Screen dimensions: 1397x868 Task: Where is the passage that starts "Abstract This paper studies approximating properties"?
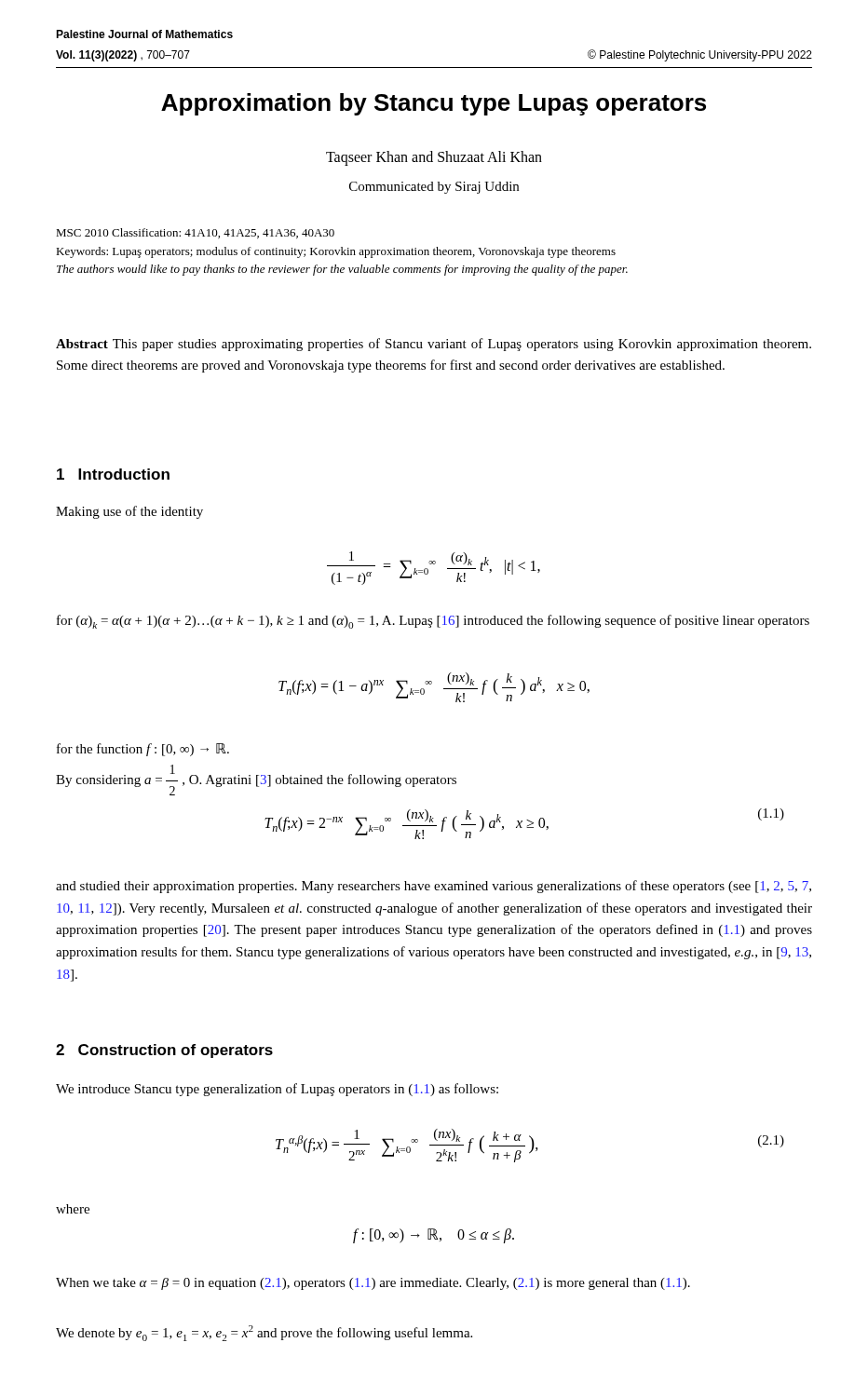(434, 354)
